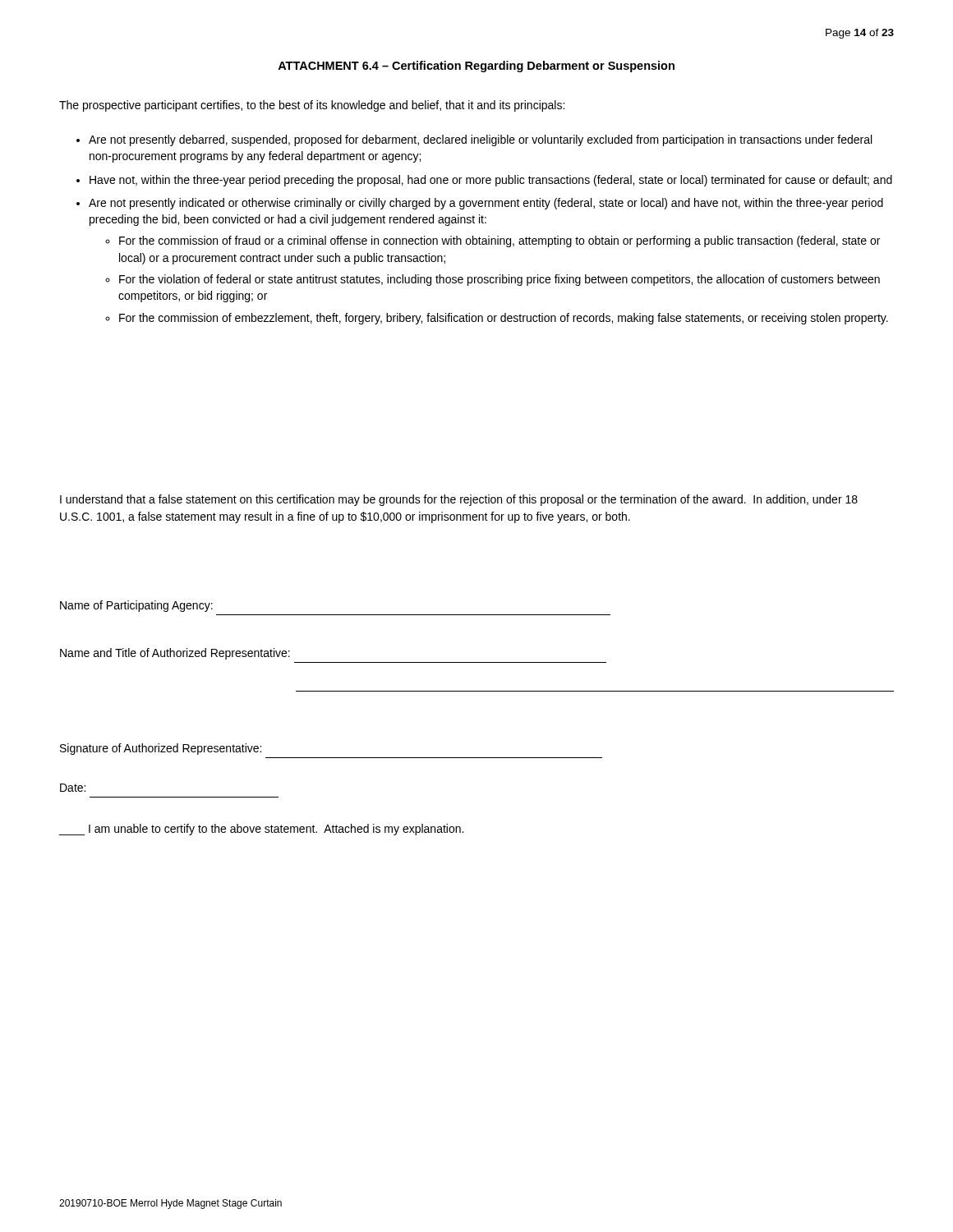Viewport: 953px width, 1232px height.
Task: Navigate to the text starting "The prospective participant certifies, to the best of"
Action: 312,105
